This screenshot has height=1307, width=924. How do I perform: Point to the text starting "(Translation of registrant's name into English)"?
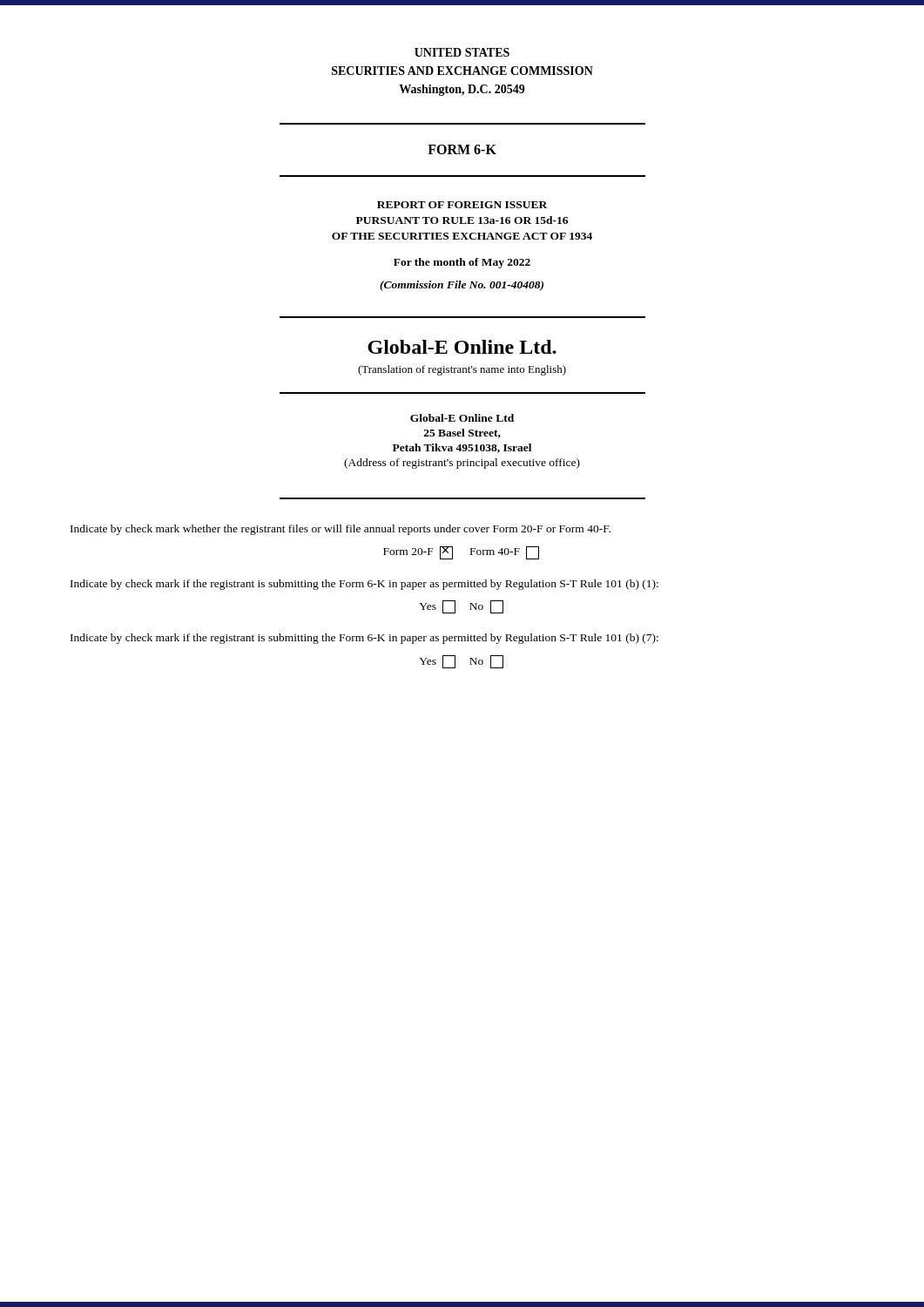click(462, 369)
